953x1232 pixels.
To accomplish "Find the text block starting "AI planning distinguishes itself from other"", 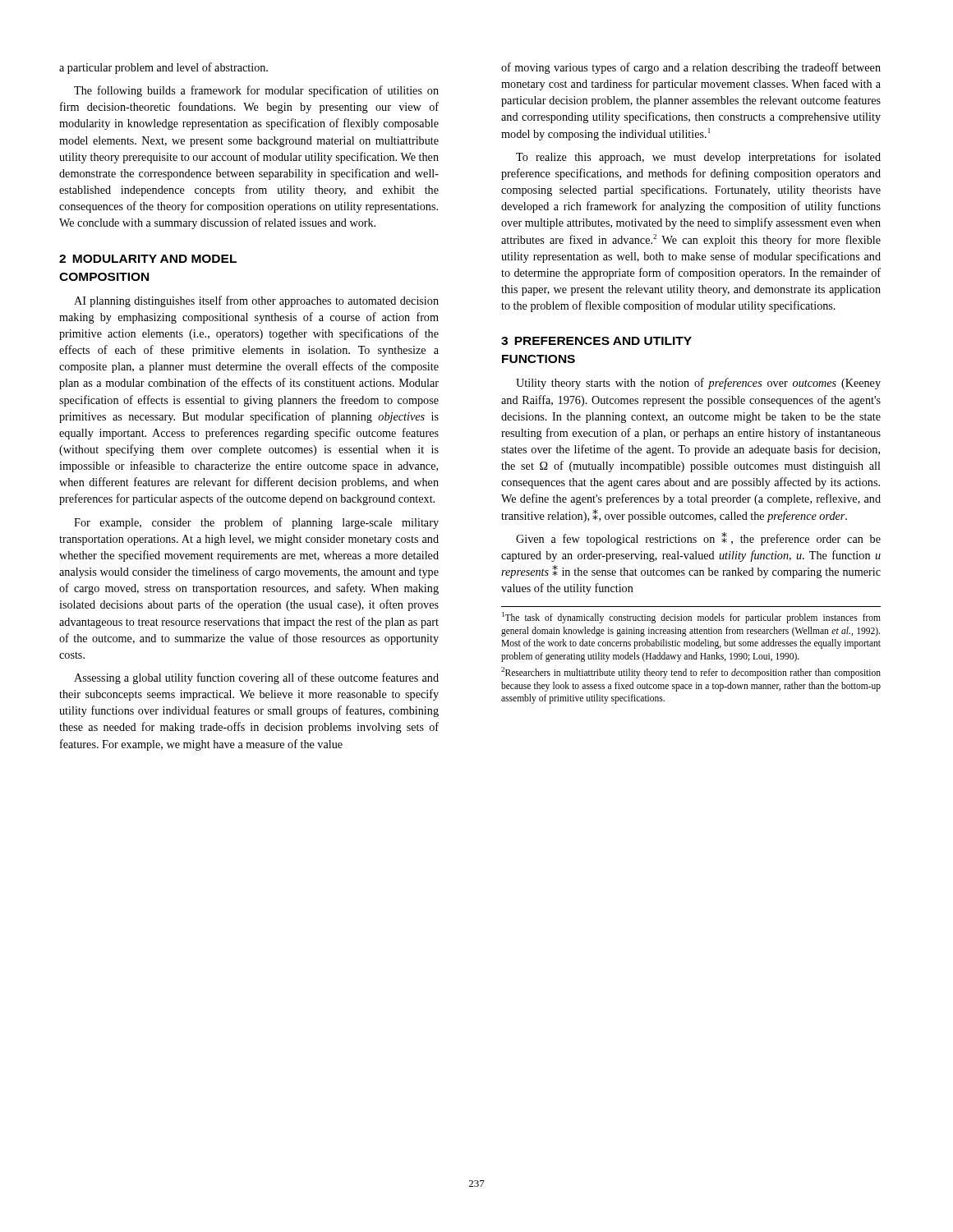I will tap(249, 400).
